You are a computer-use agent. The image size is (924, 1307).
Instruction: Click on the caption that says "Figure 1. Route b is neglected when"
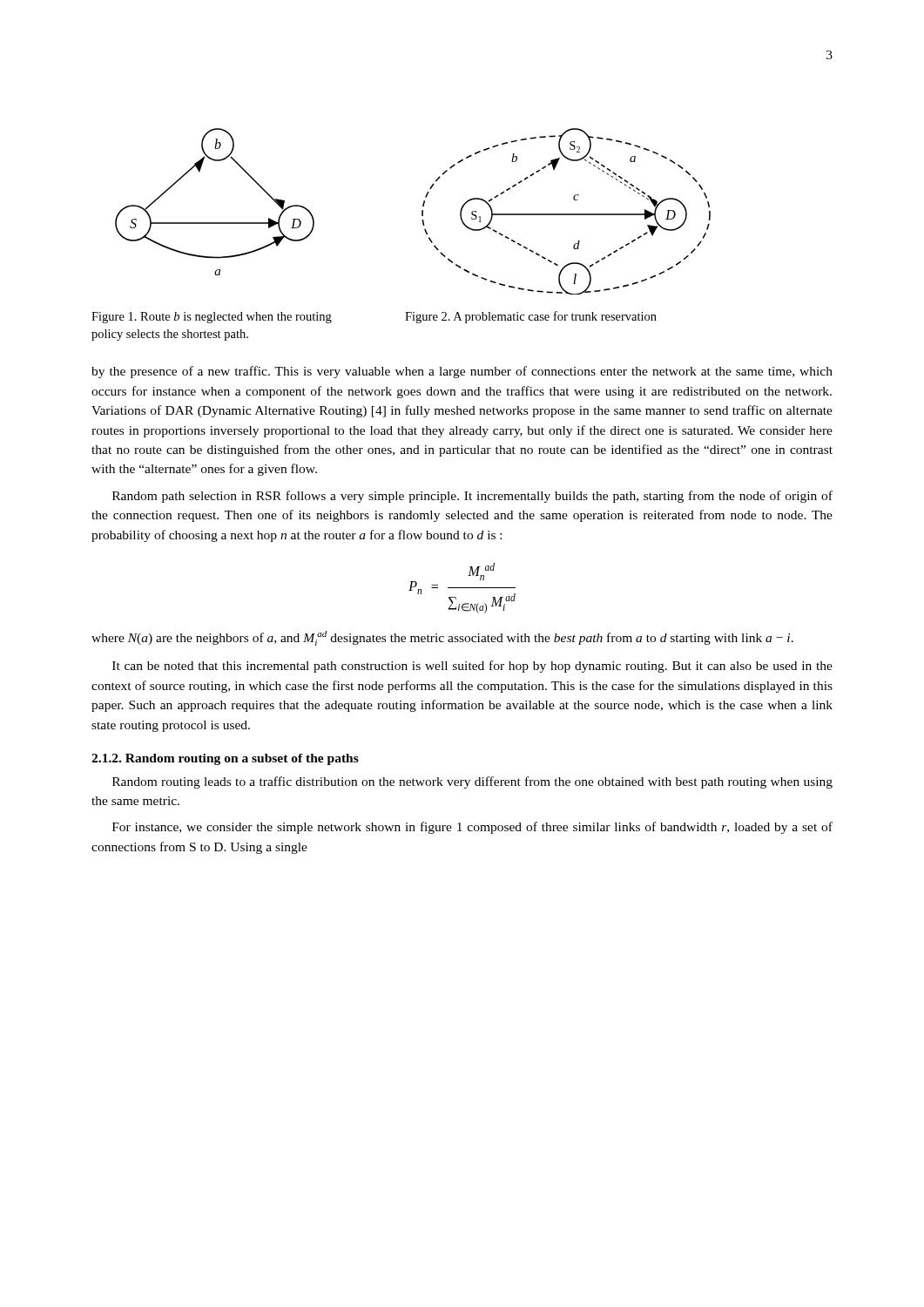point(212,325)
